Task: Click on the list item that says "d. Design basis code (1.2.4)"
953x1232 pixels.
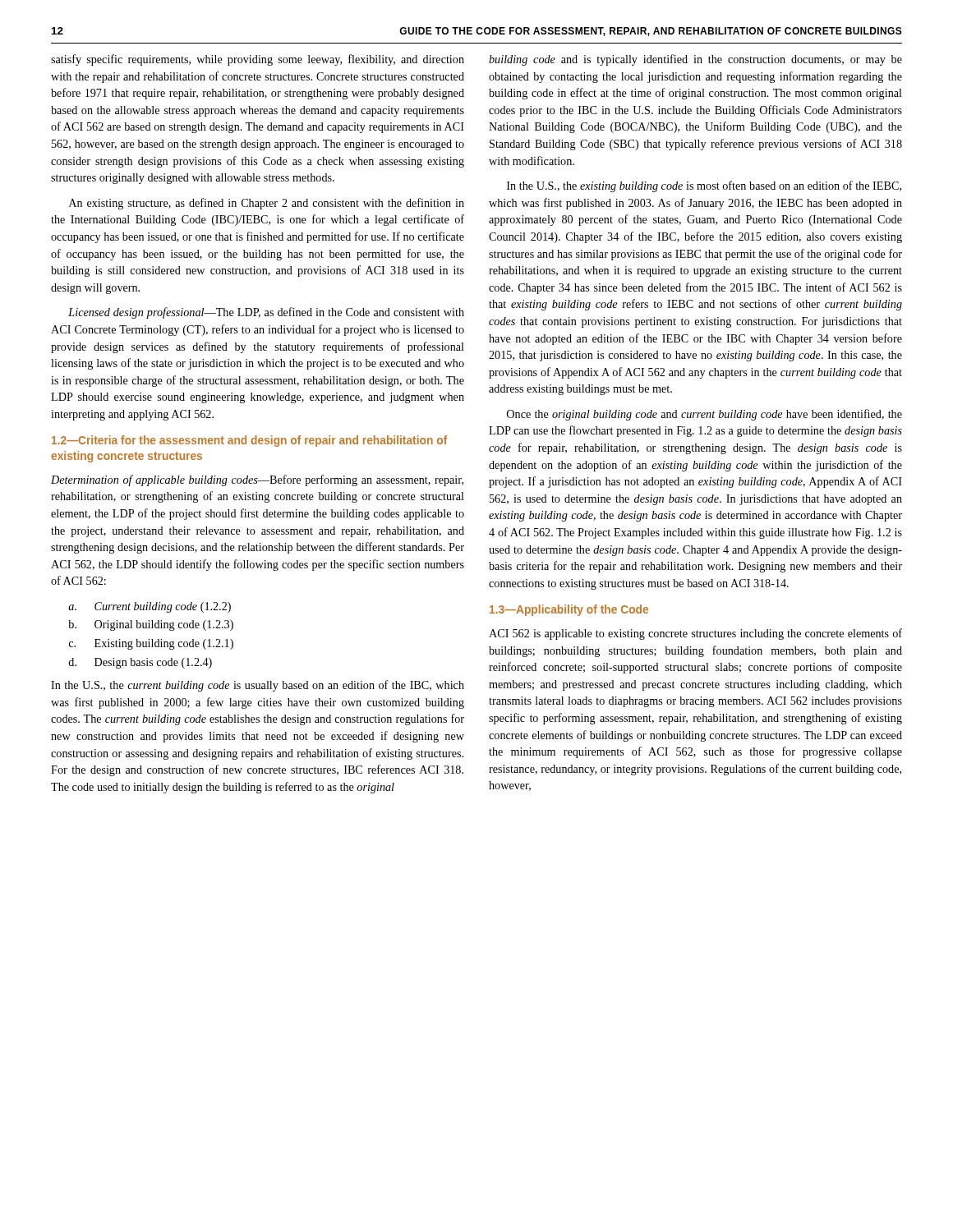Action: click(x=140, y=663)
